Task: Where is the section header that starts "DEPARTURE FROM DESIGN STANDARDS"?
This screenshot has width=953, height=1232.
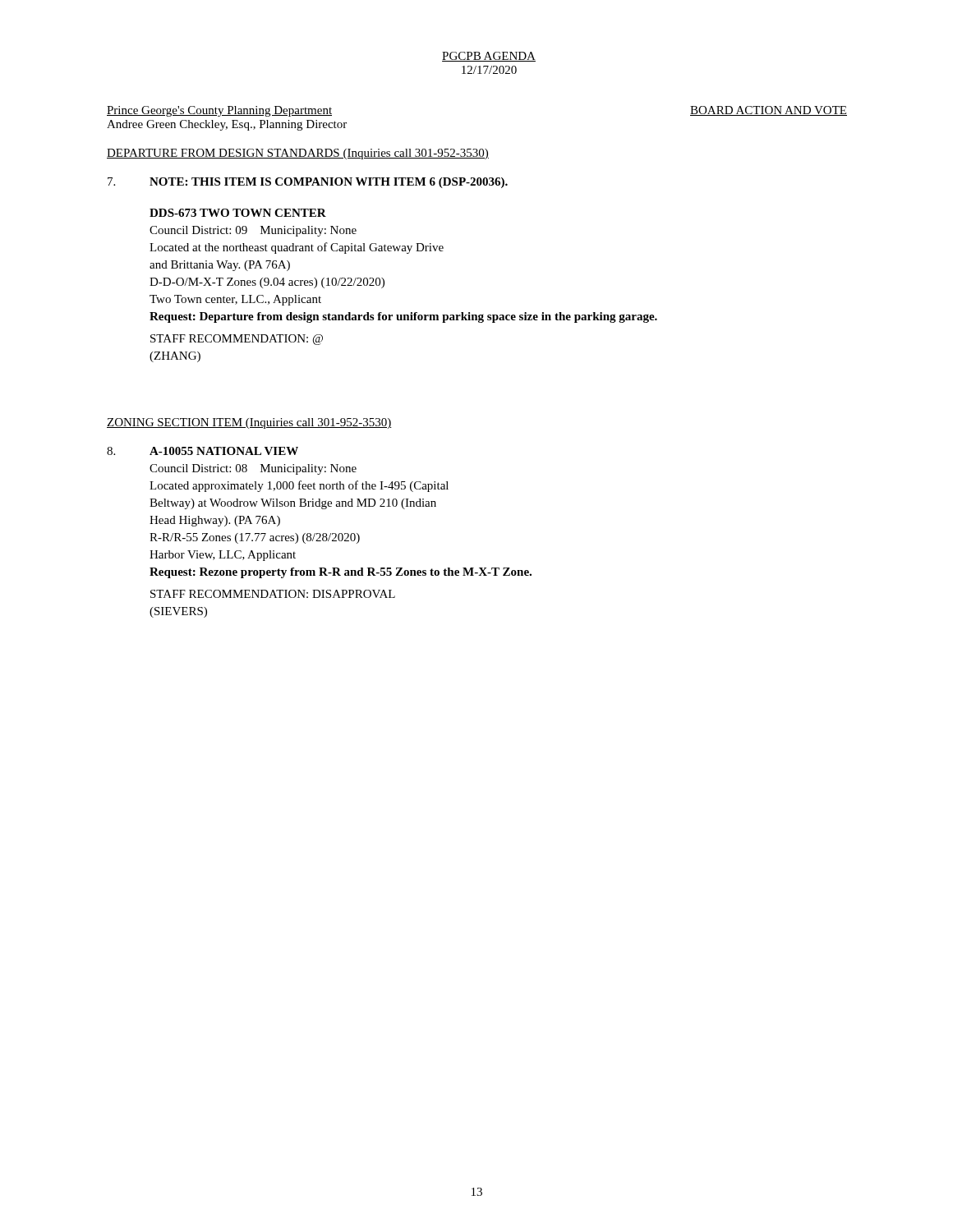Action: [x=298, y=153]
